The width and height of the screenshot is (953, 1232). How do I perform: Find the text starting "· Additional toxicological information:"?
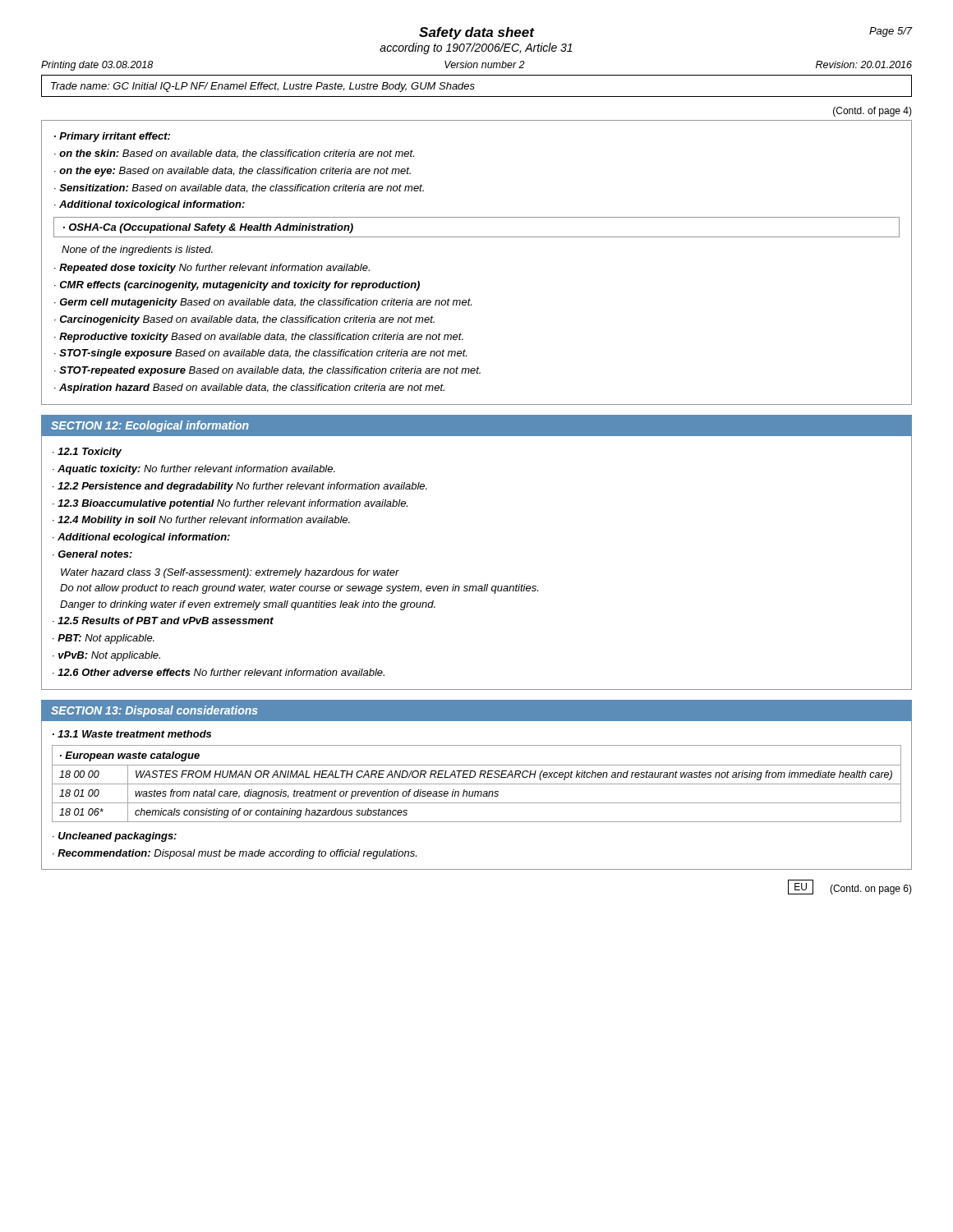point(149,204)
